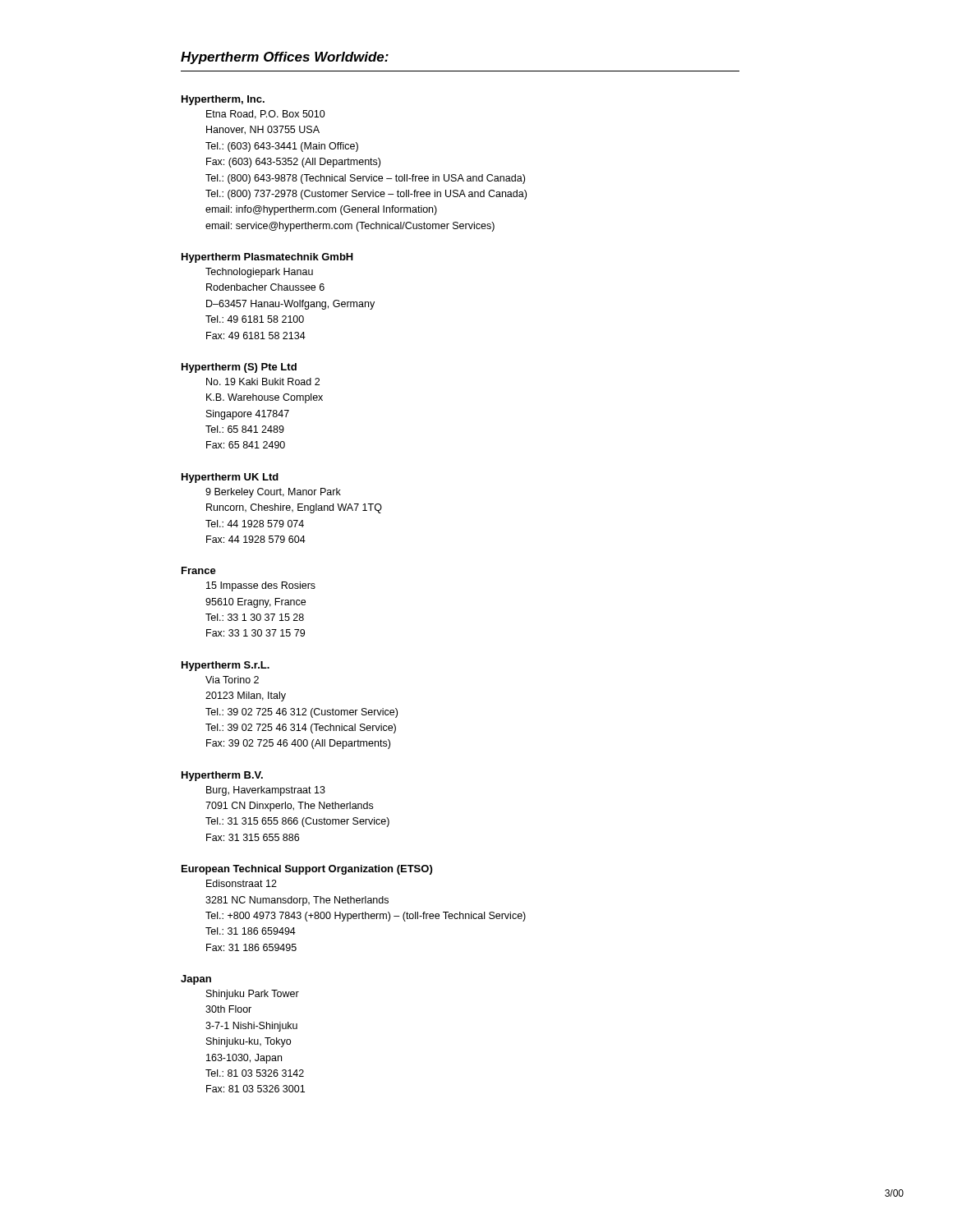953x1232 pixels.
Task: Find the text block with the text "Hypertherm UK Ltd"
Action: click(x=230, y=478)
